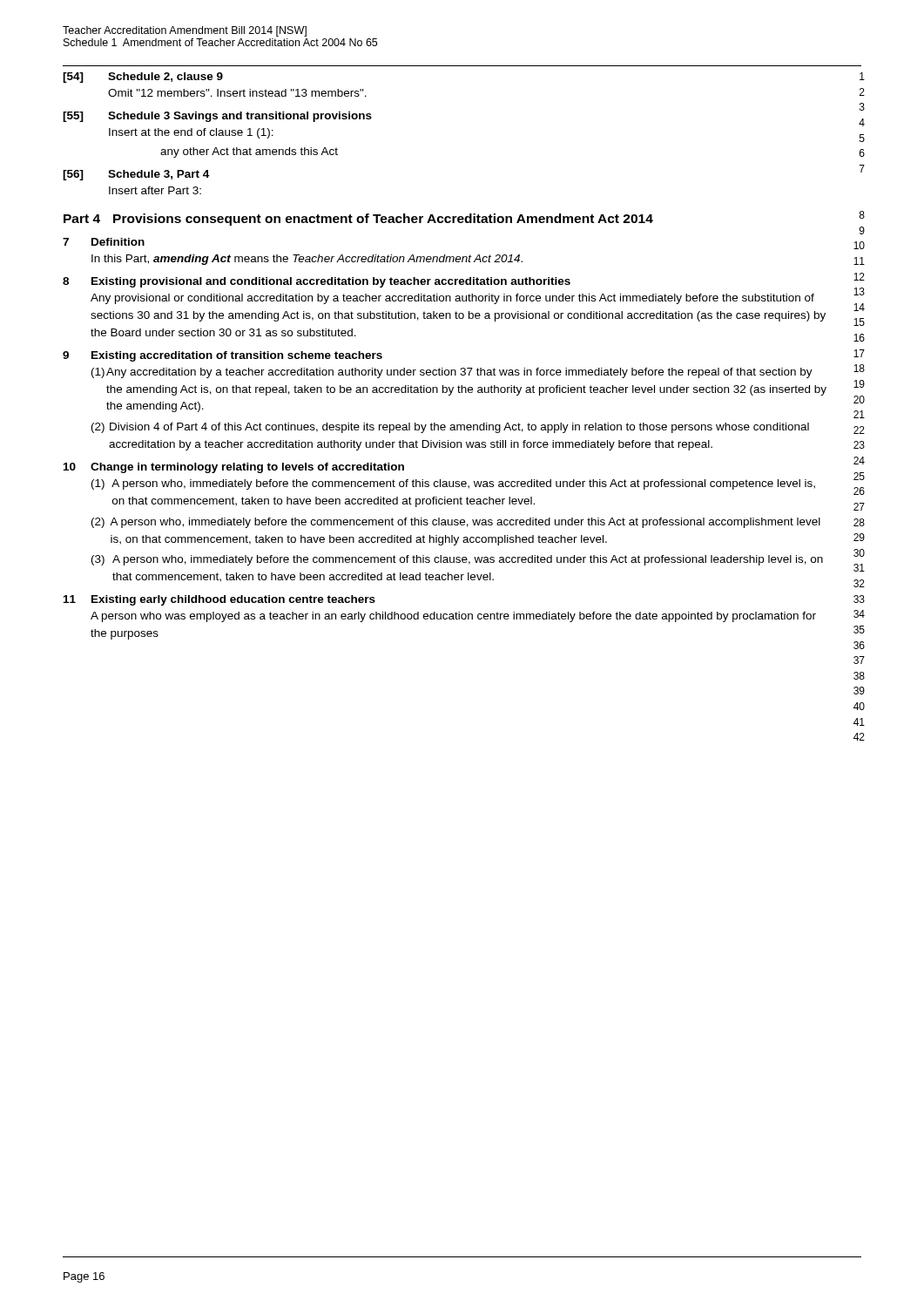Navigate to the region starting "(3) A person who, immediately before the"
Image resolution: width=924 pixels, height=1307 pixels.
pos(460,568)
